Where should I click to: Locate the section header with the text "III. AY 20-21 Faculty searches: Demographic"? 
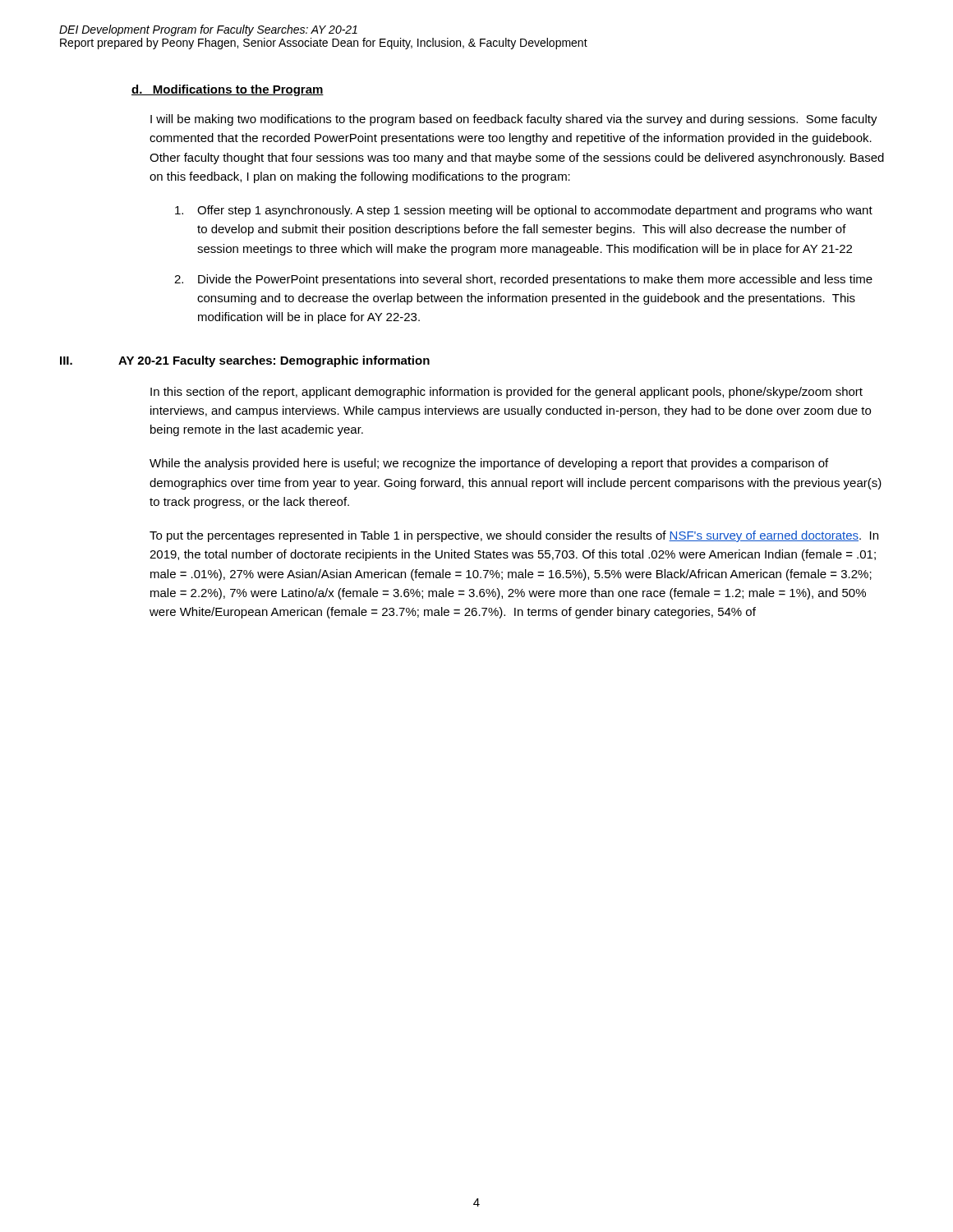click(x=245, y=360)
